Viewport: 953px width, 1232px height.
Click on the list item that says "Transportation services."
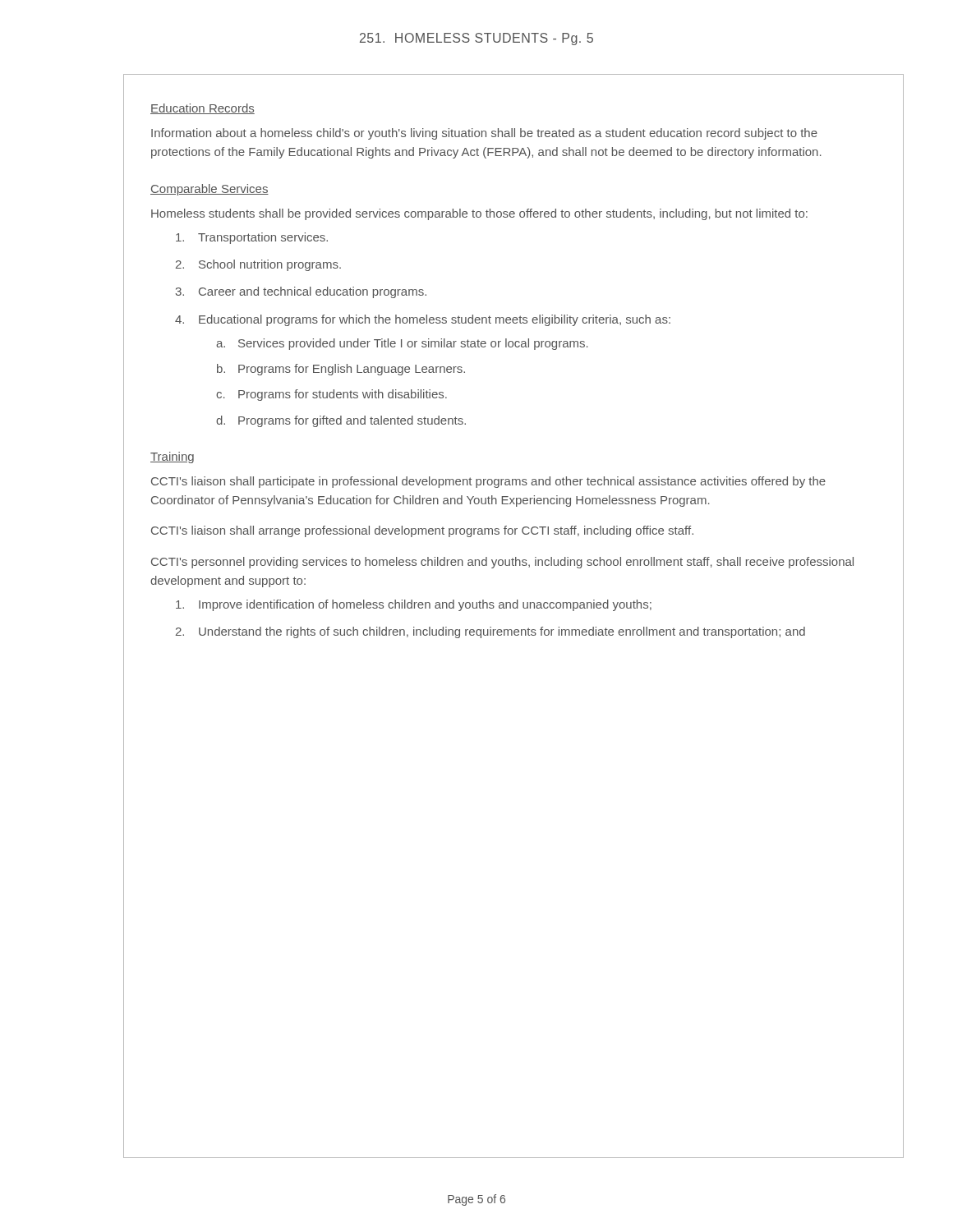(252, 237)
